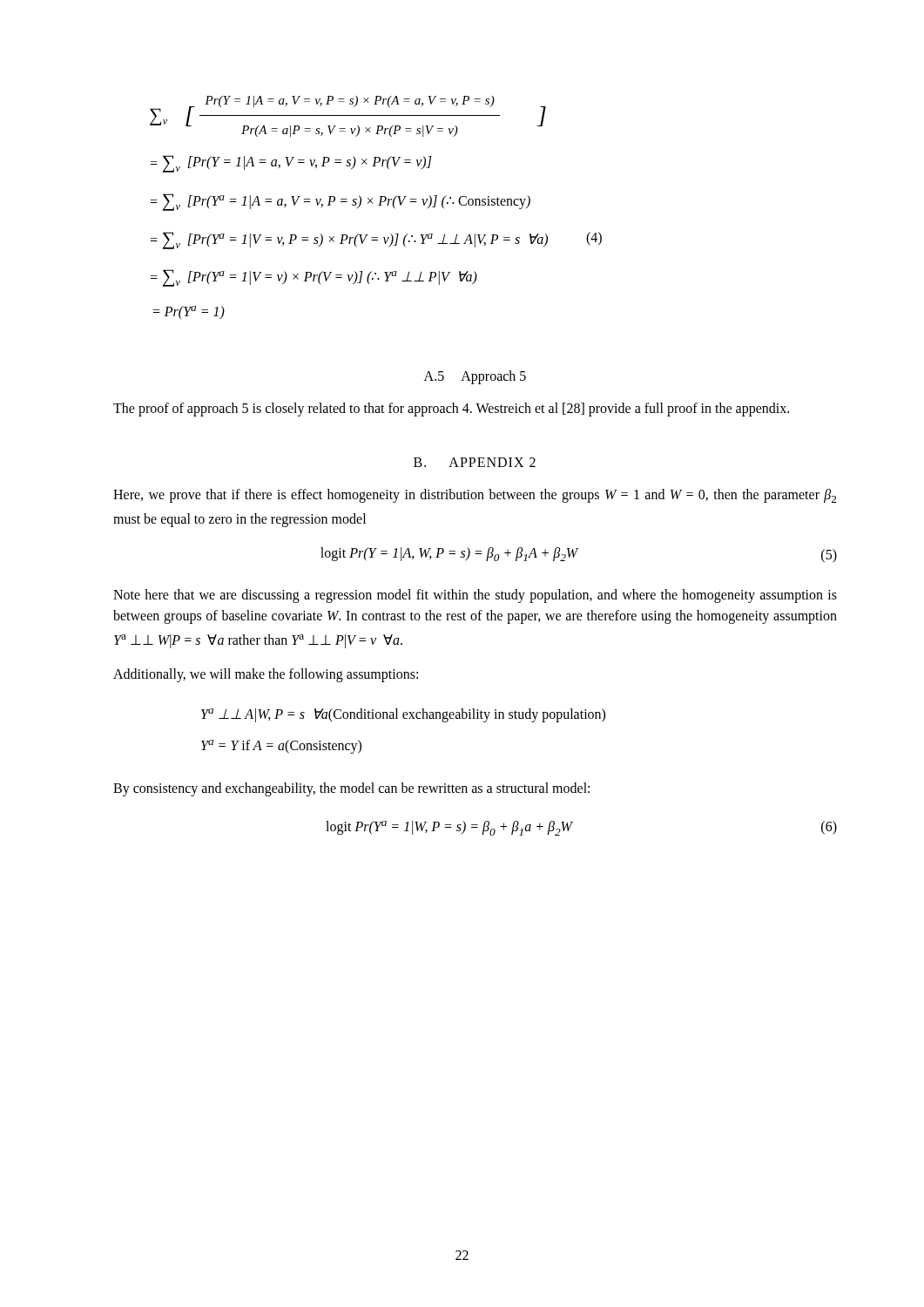Find the block on this page that starts "The proof of approach 5 is"
This screenshot has height=1307, width=924.
[x=452, y=408]
